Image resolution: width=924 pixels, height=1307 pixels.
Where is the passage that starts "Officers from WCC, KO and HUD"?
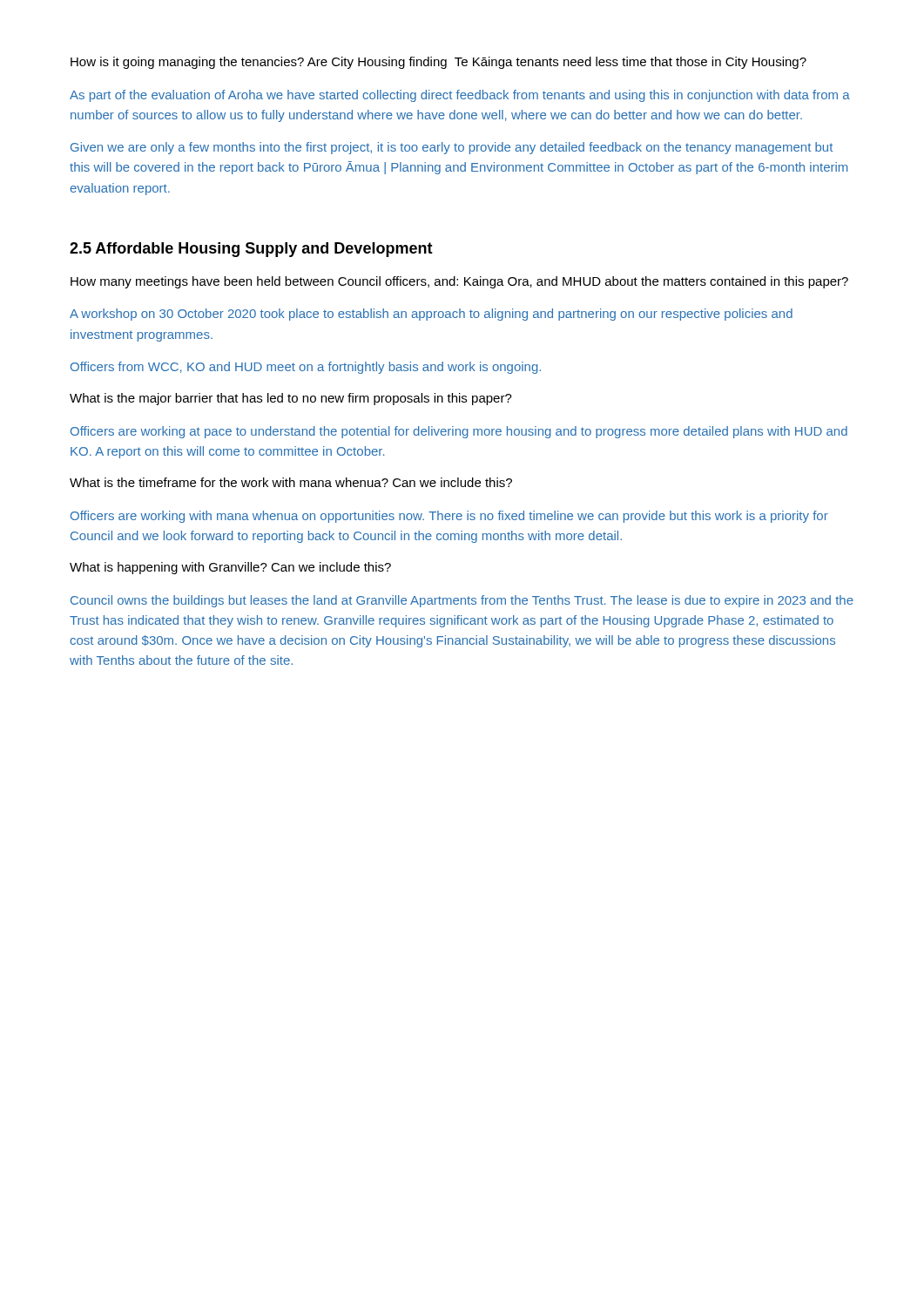pyautogui.click(x=306, y=366)
